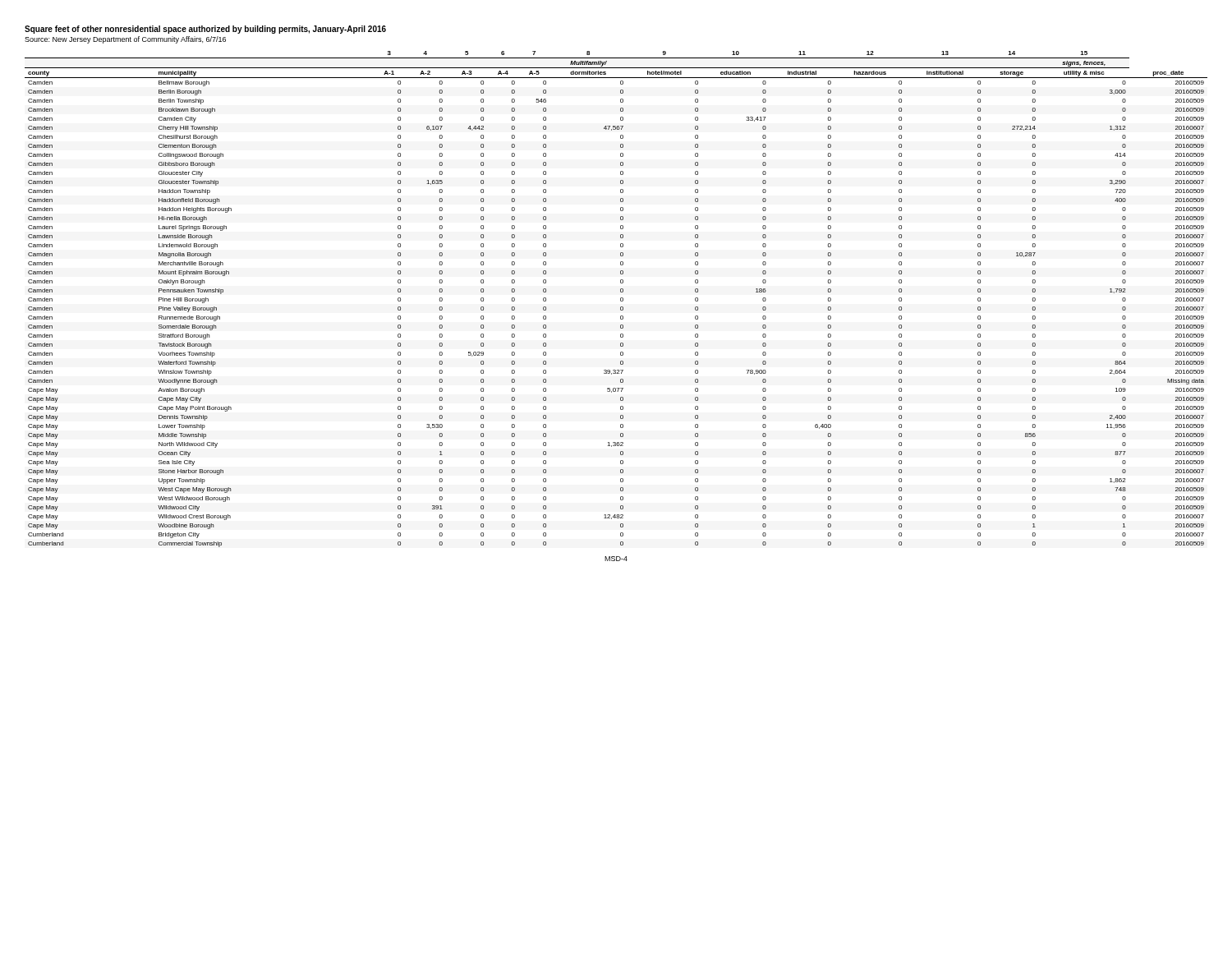Select the table

coord(616,298)
